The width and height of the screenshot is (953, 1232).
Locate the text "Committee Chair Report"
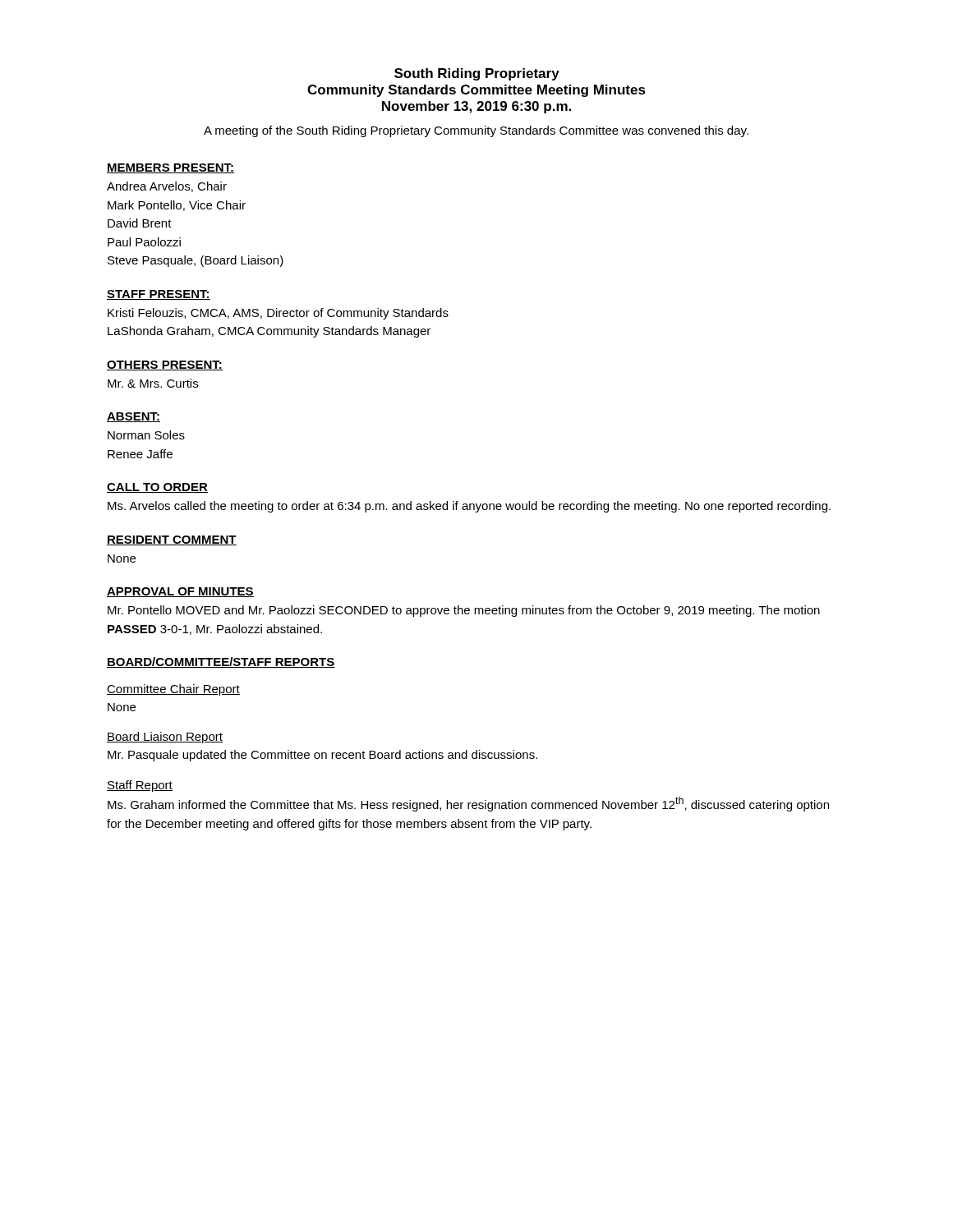click(173, 689)
